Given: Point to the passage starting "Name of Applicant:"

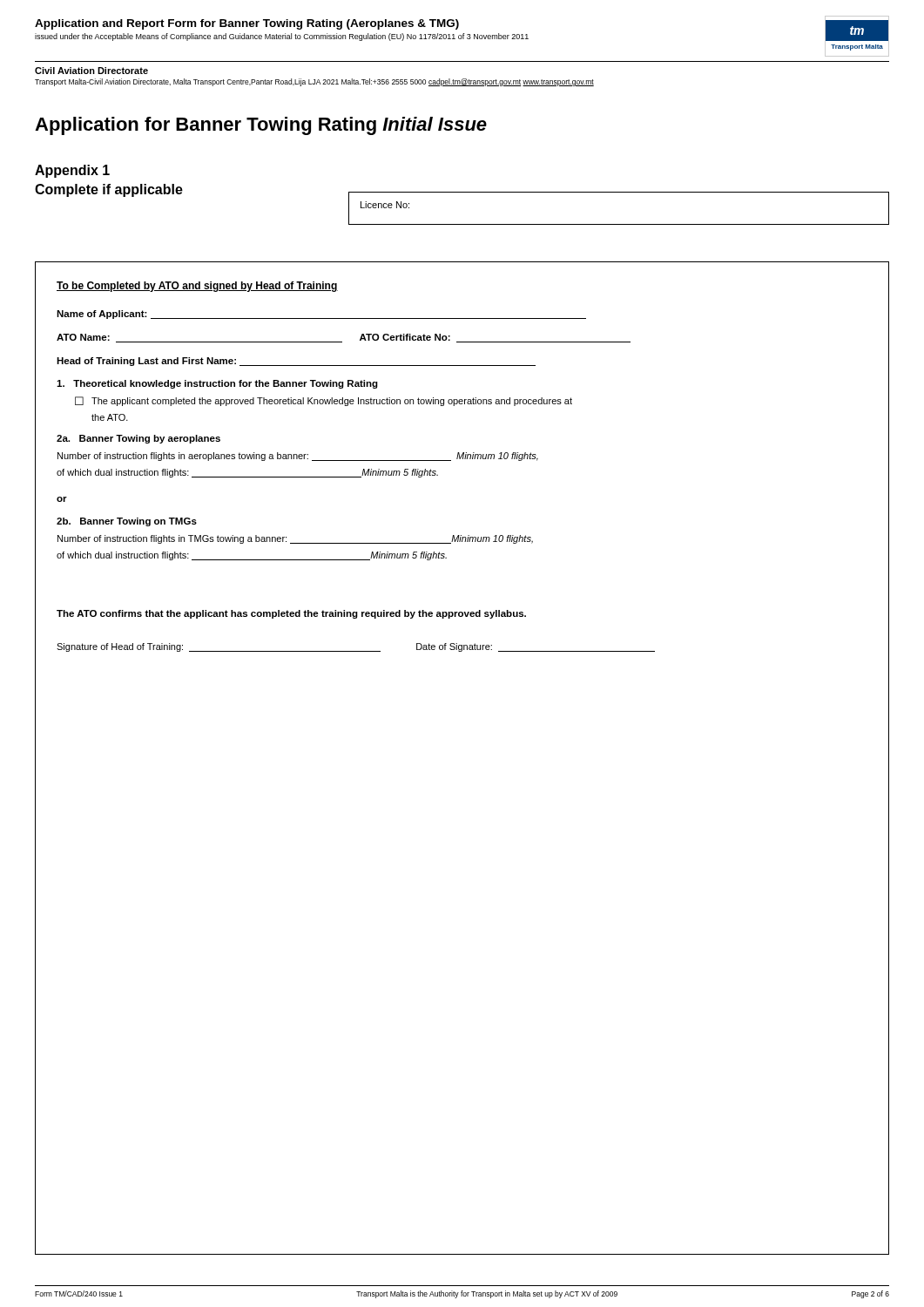Looking at the screenshot, I should click(321, 312).
